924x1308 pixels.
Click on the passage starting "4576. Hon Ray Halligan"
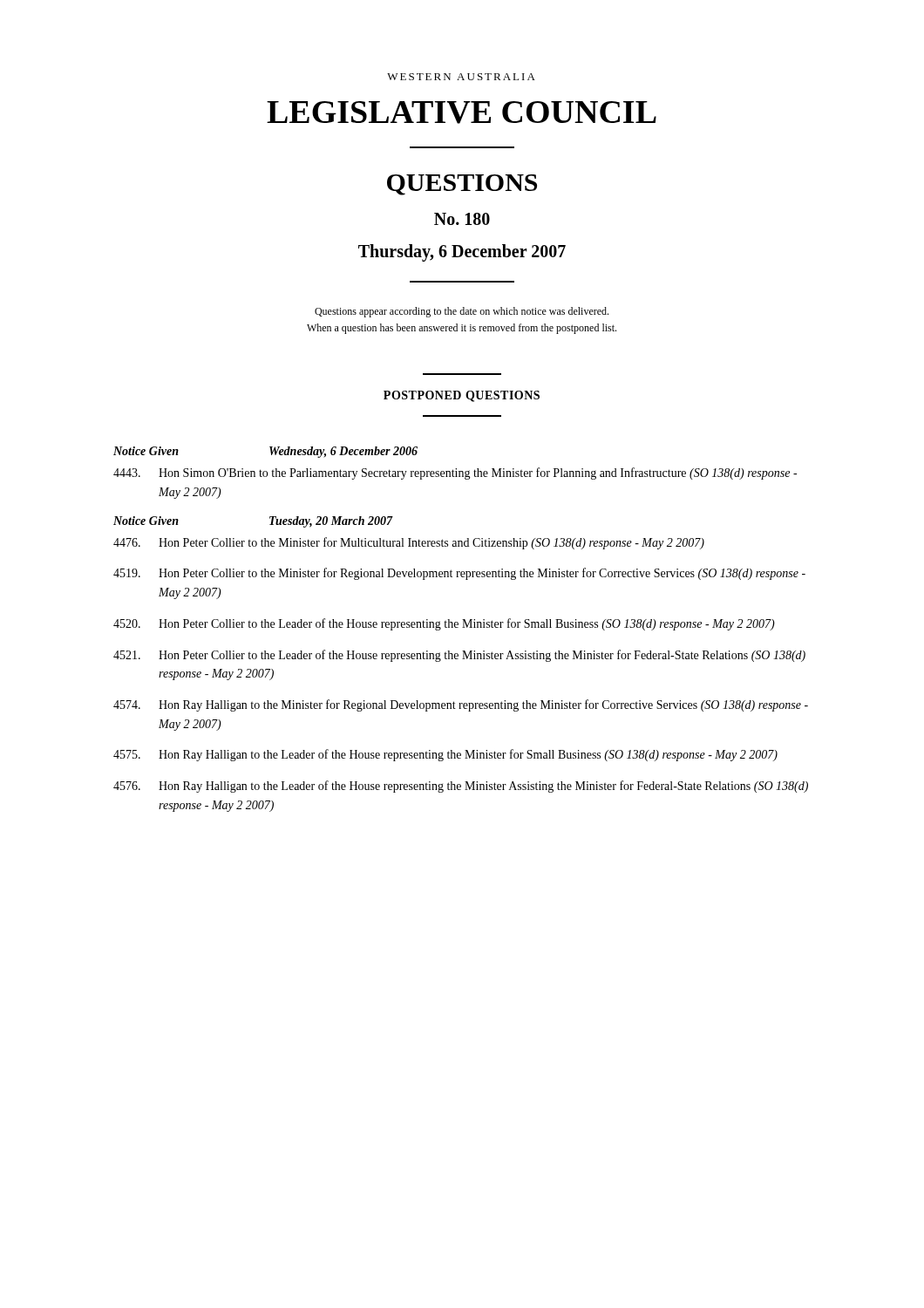point(462,796)
